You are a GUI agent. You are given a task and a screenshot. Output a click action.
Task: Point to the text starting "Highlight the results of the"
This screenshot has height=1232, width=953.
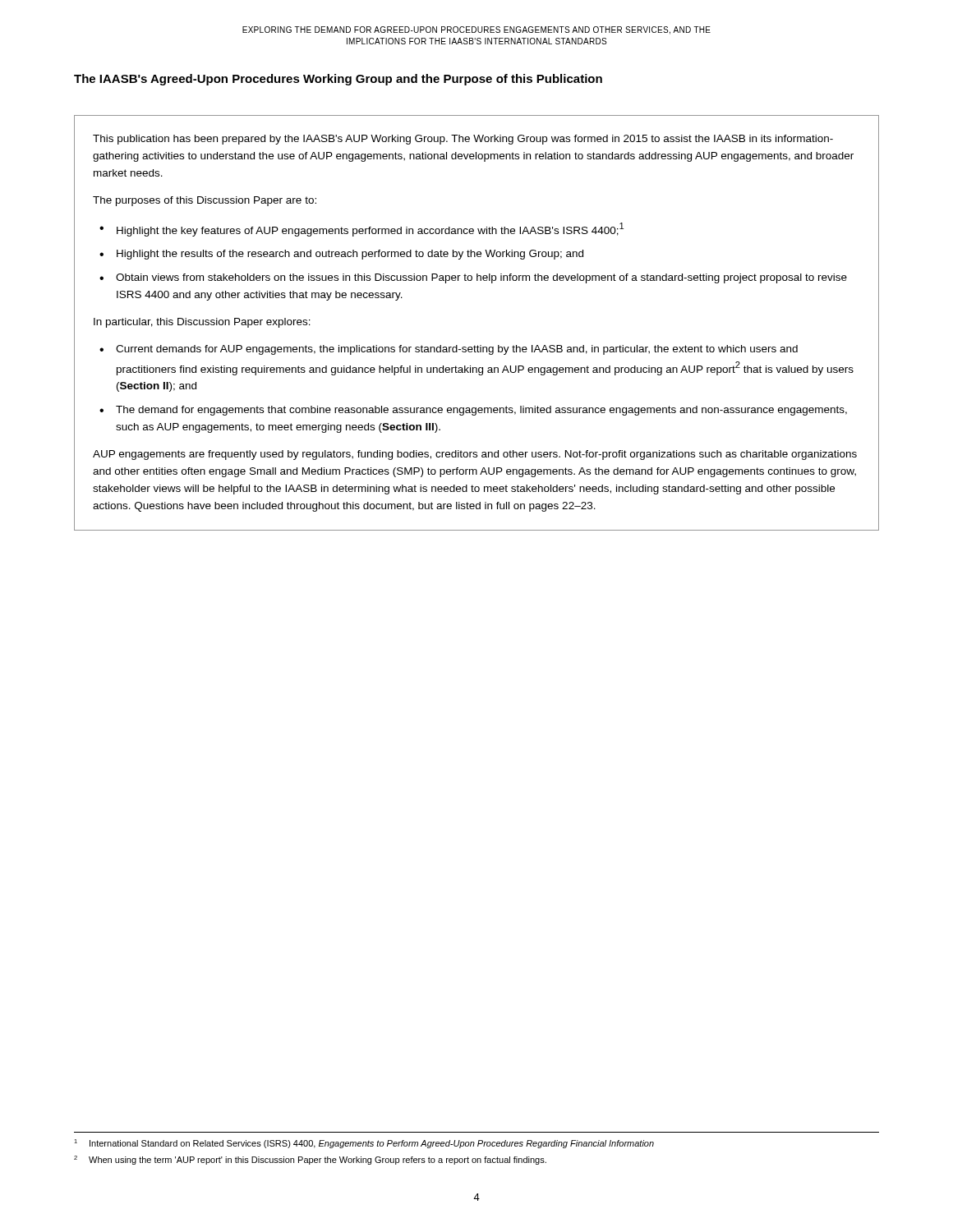(x=350, y=253)
